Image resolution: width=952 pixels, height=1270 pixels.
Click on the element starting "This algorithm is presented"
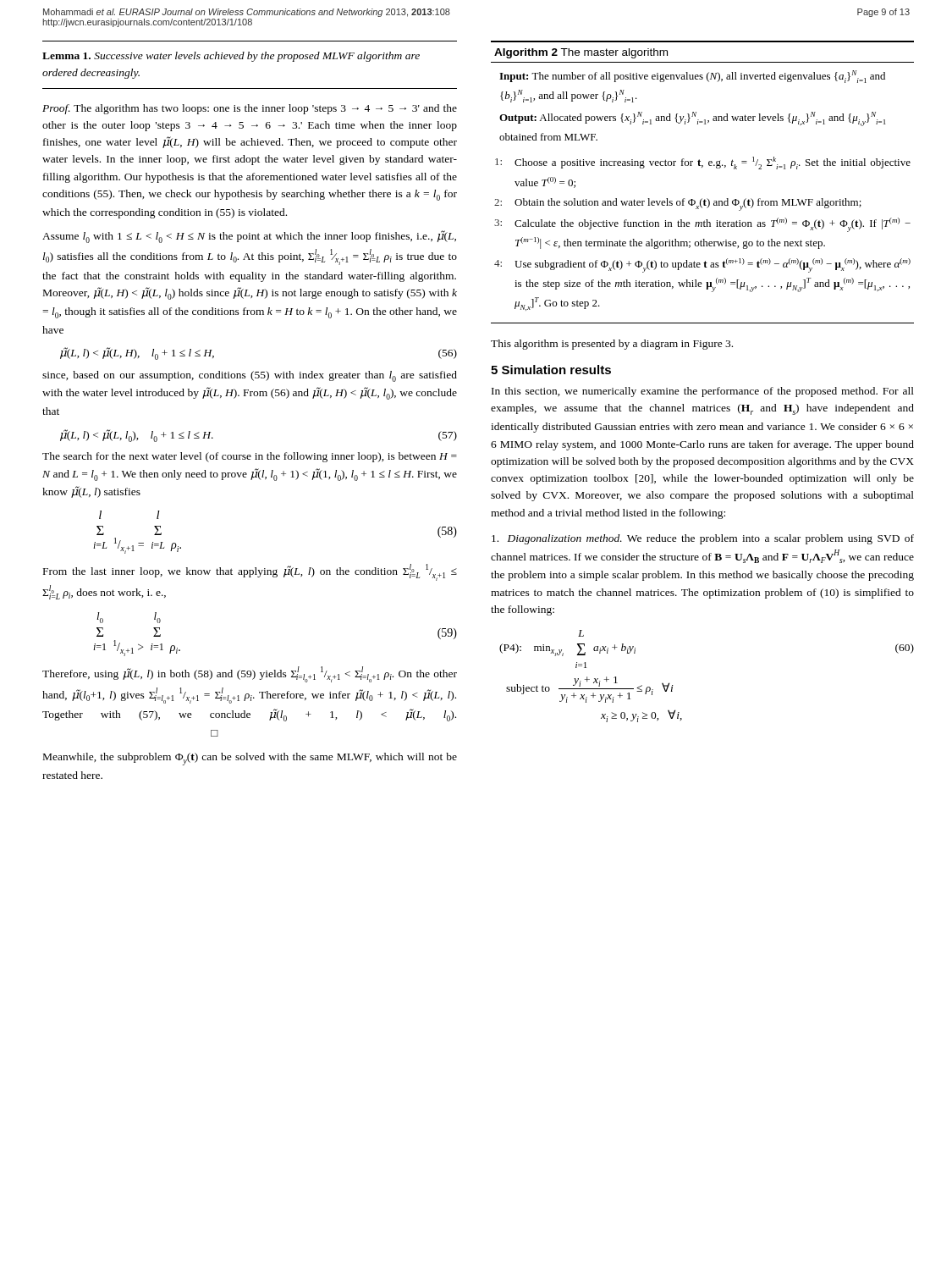[x=612, y=343]
